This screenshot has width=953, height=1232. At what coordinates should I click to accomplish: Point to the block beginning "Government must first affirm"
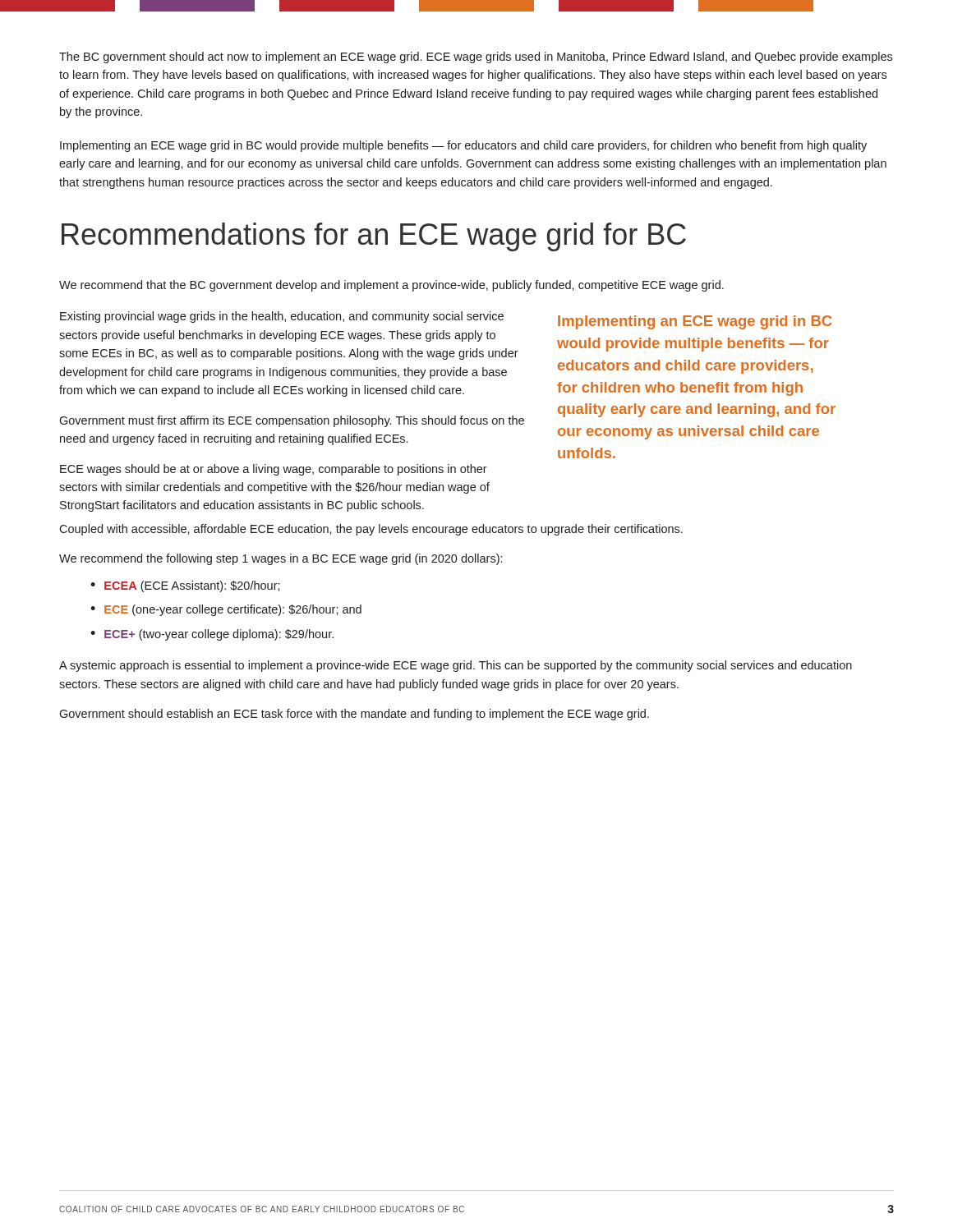pos(292,429)
